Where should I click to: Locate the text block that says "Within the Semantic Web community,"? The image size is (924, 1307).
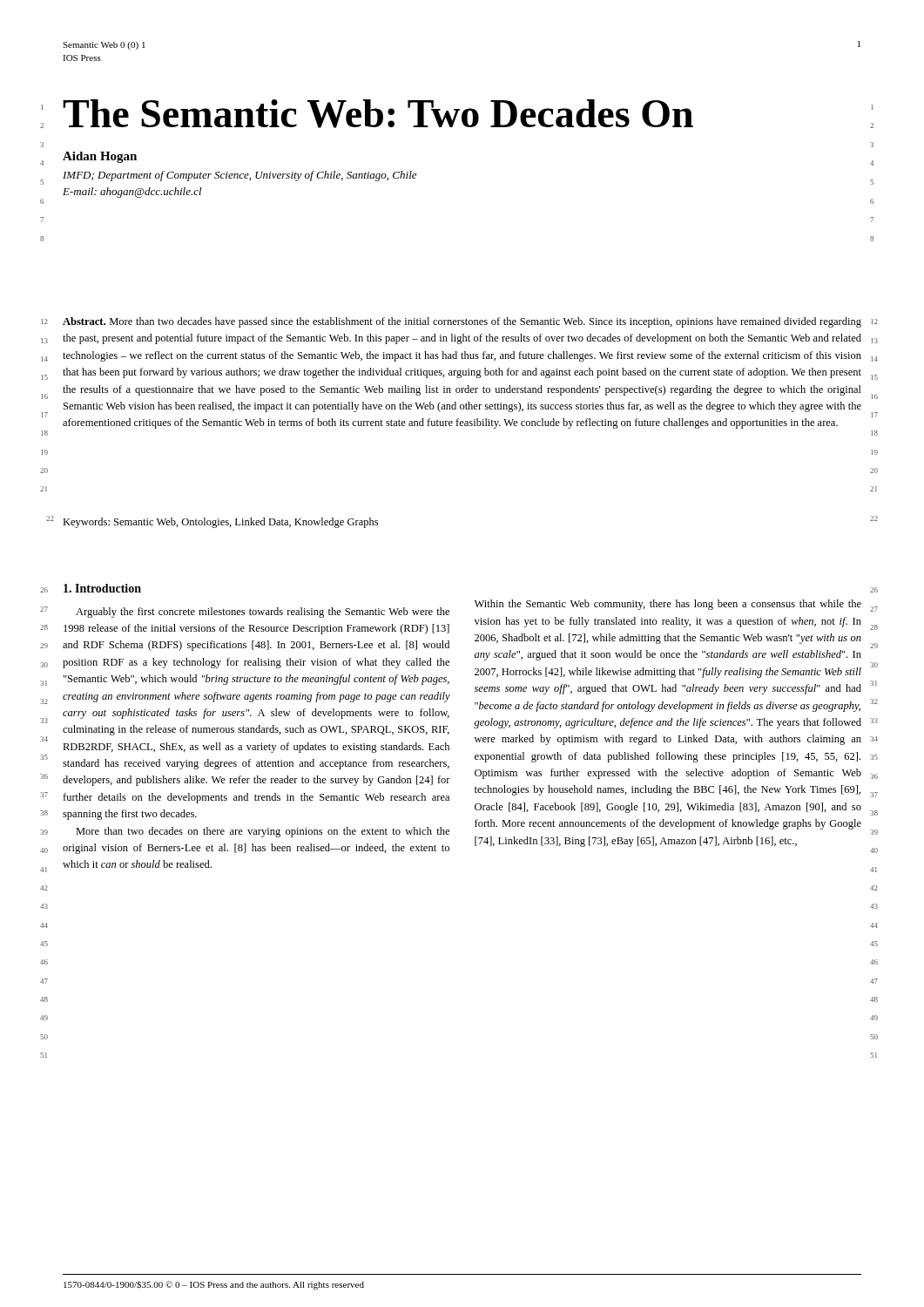coord(668,723)
